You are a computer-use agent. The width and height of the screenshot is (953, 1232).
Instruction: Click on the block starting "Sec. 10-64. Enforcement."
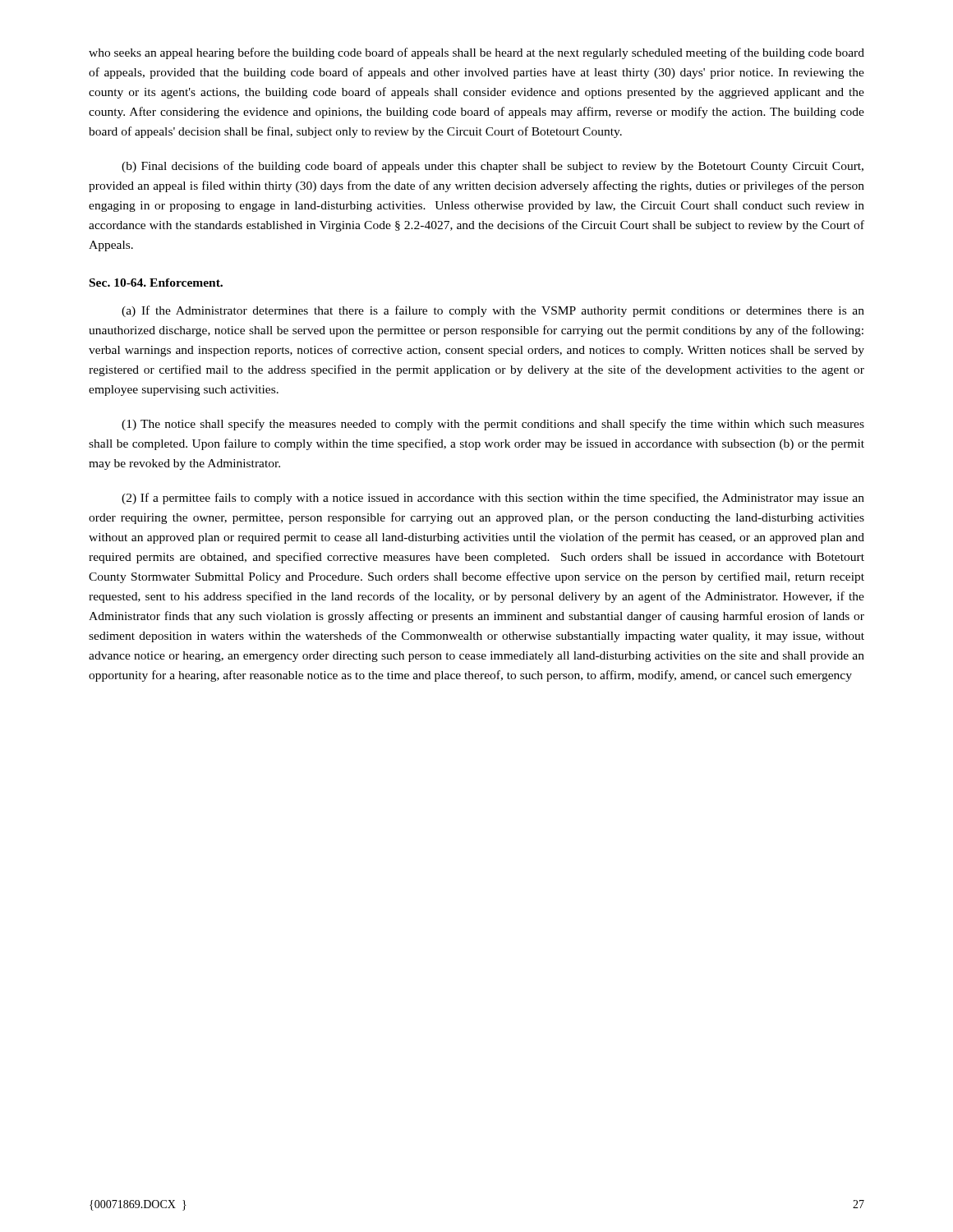pyautogui.click(x=156, y=282)
